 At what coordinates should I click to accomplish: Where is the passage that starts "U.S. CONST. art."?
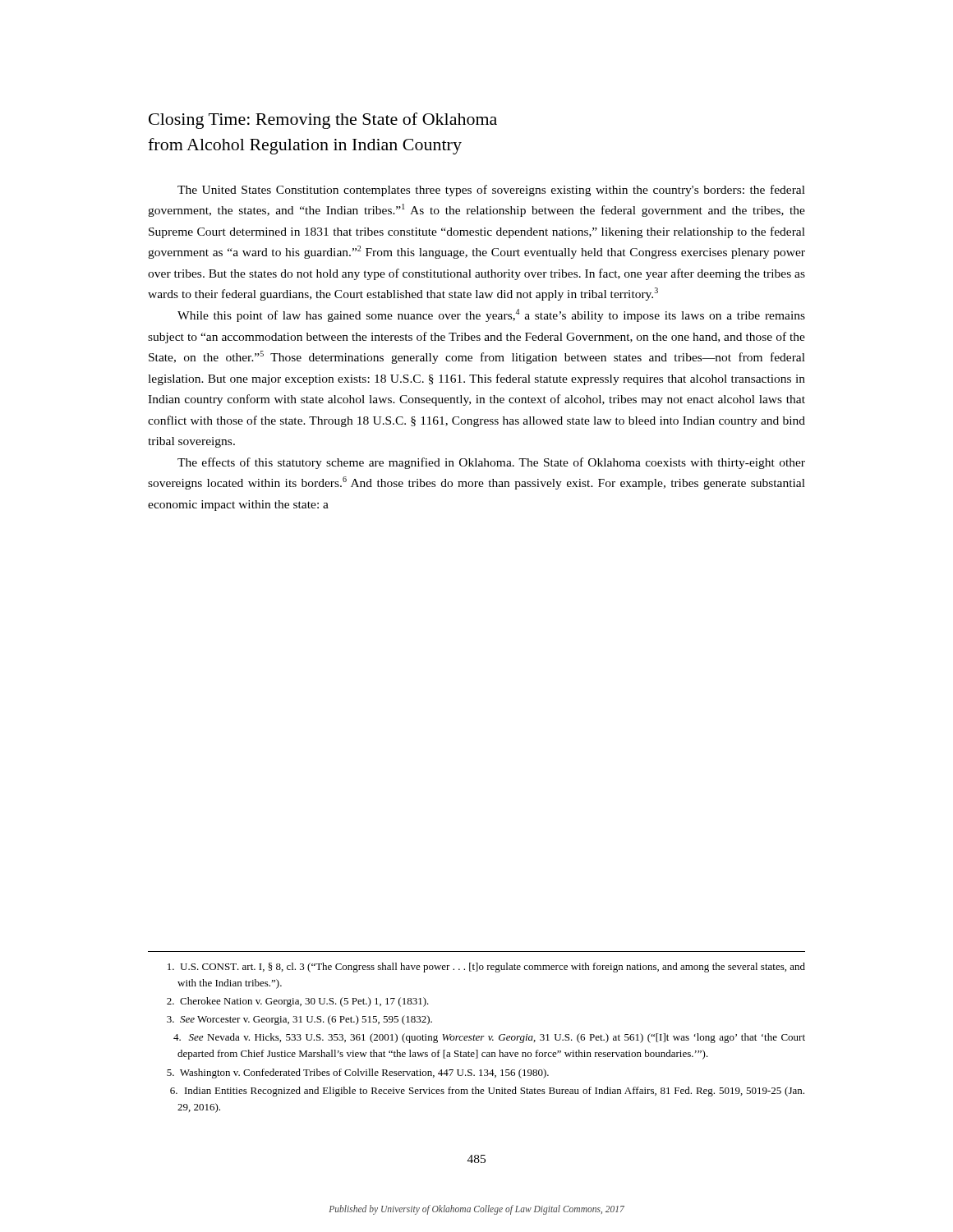pos(476,975)
